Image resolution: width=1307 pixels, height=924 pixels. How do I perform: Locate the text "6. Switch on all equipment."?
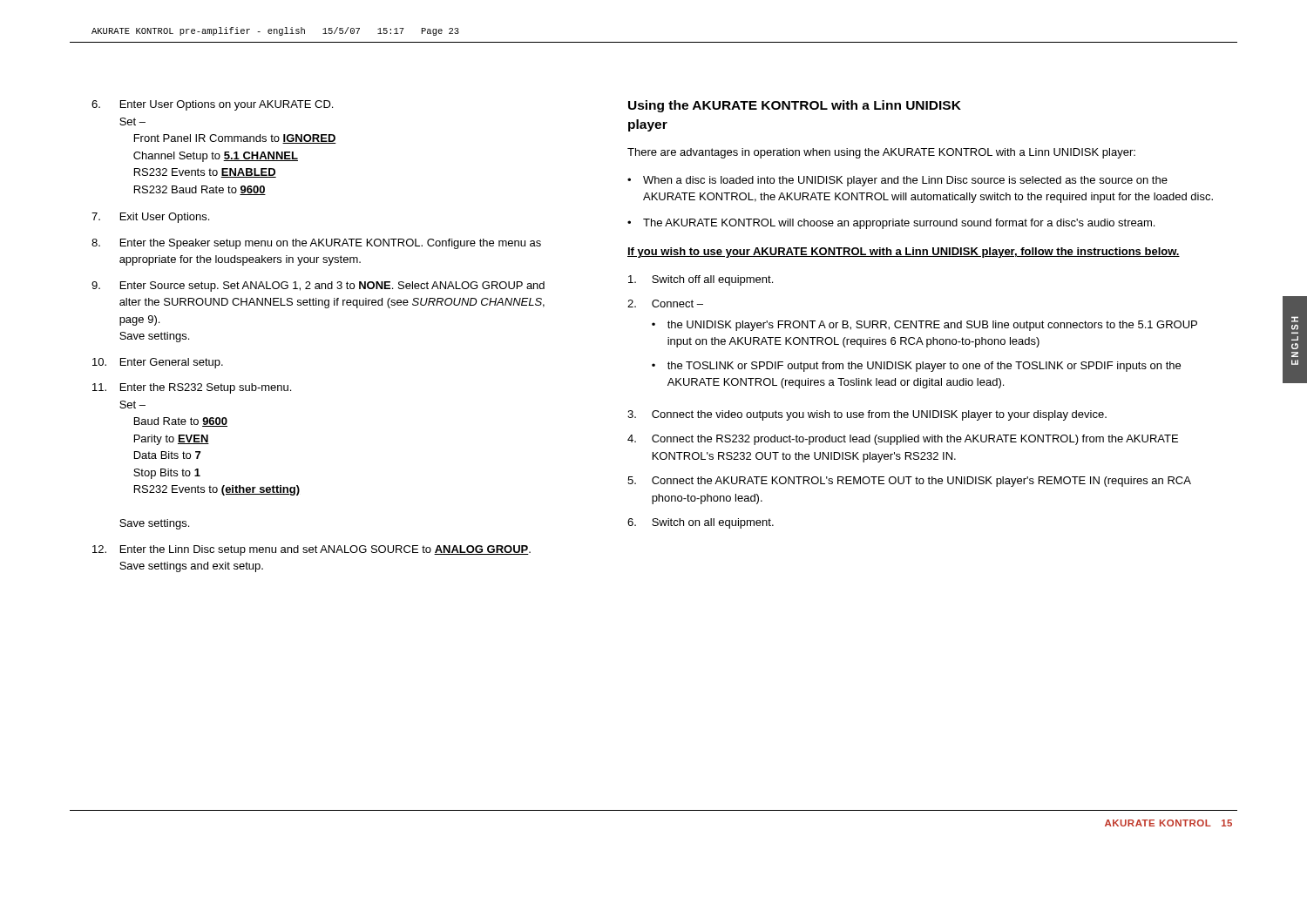point(701,523)
